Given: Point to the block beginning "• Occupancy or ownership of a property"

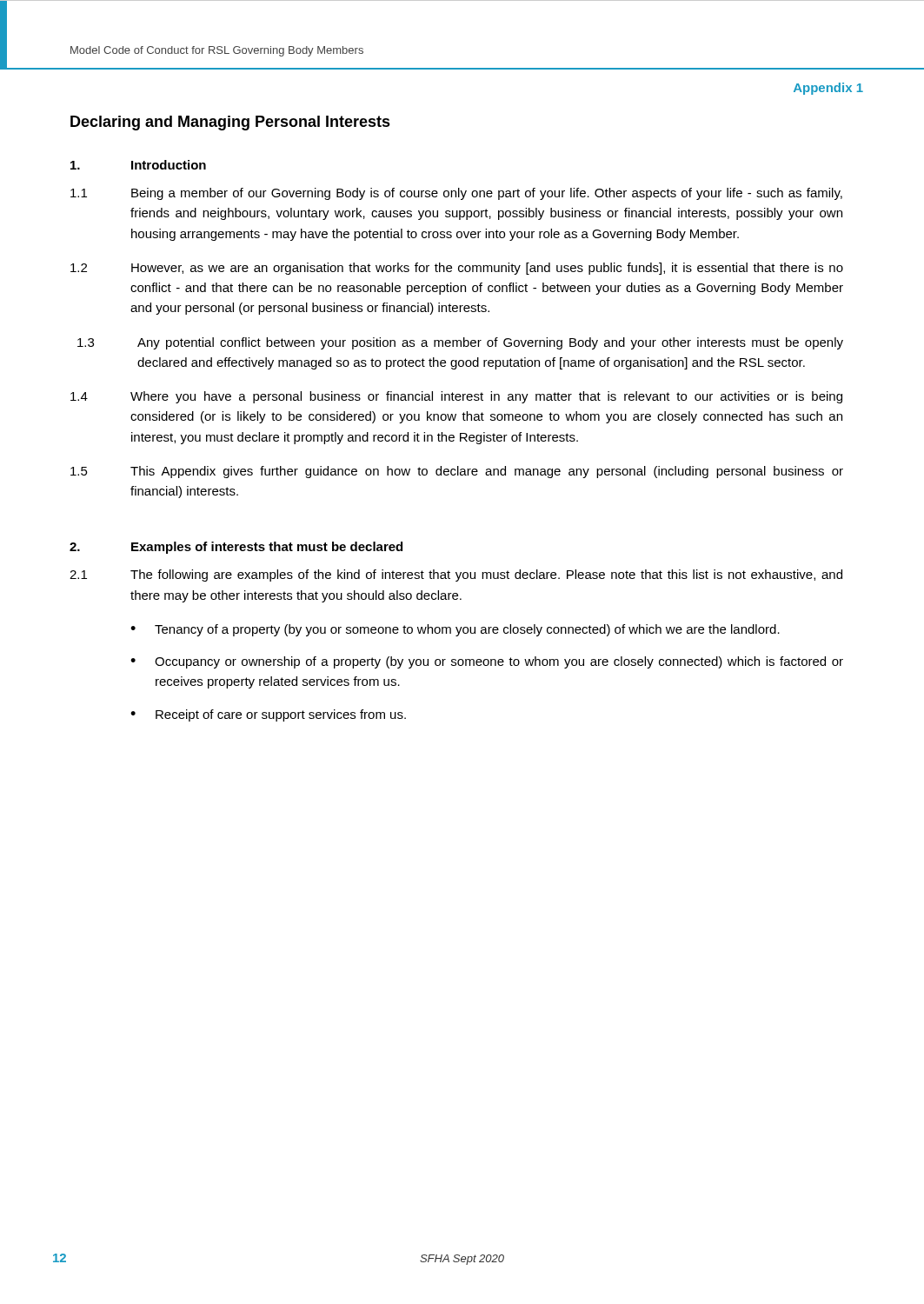Looking at the screenshot, I should tap(487, 671).
